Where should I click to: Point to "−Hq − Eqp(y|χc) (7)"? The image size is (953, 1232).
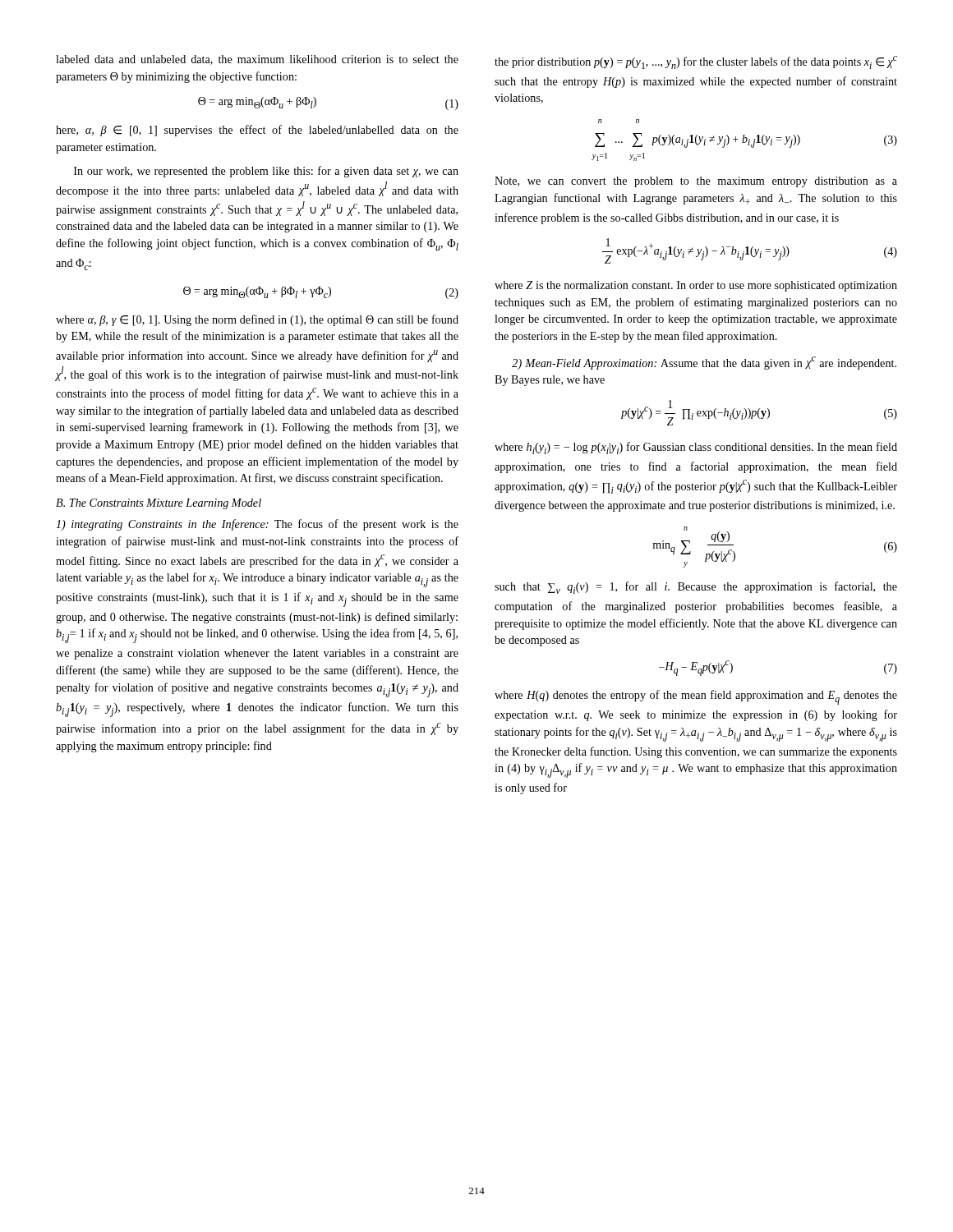713,667
